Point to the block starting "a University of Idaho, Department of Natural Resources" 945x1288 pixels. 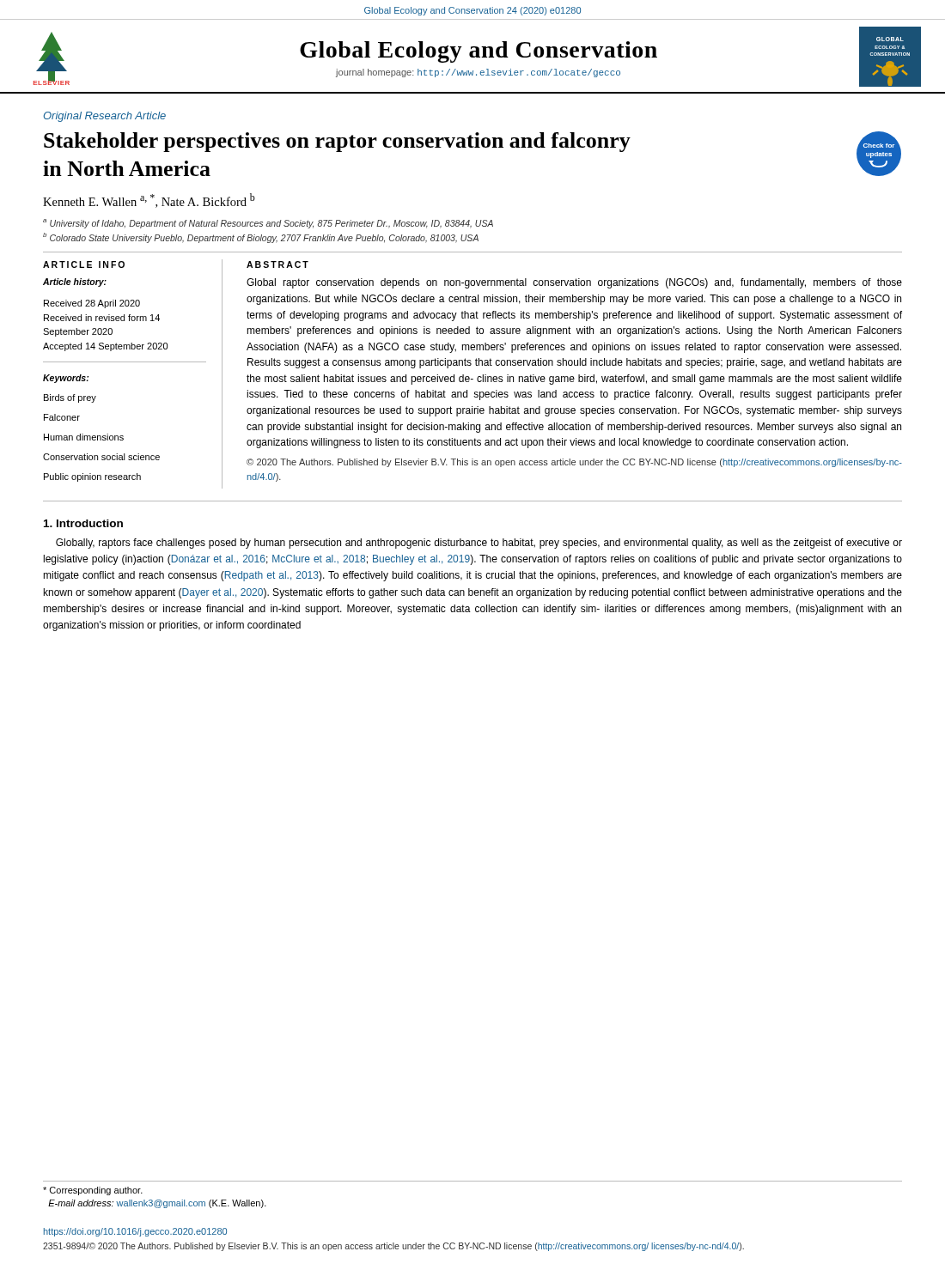point(268,229)
